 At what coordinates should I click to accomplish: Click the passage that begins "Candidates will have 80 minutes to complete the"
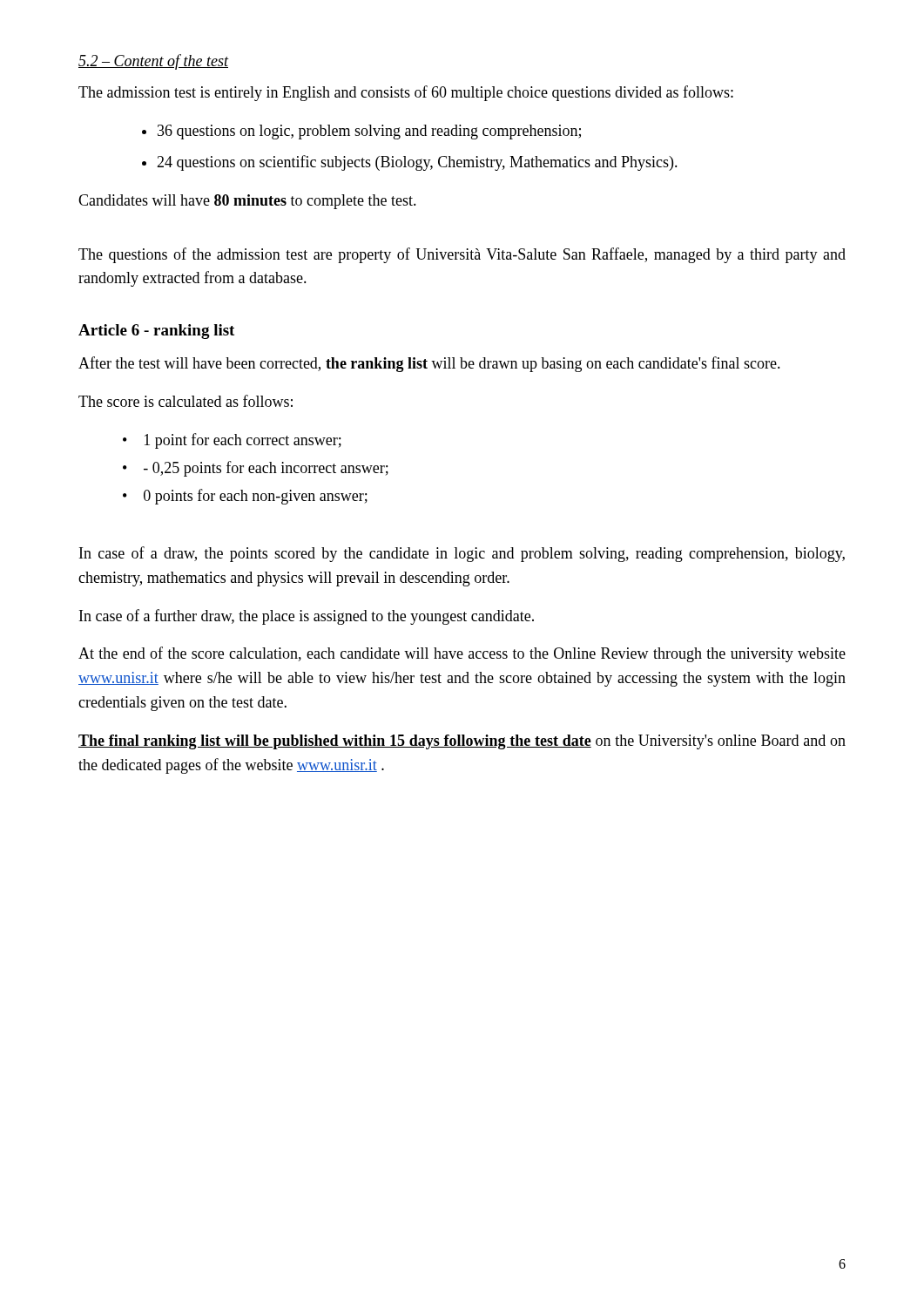pyautogui.click(x=247, y=202)
